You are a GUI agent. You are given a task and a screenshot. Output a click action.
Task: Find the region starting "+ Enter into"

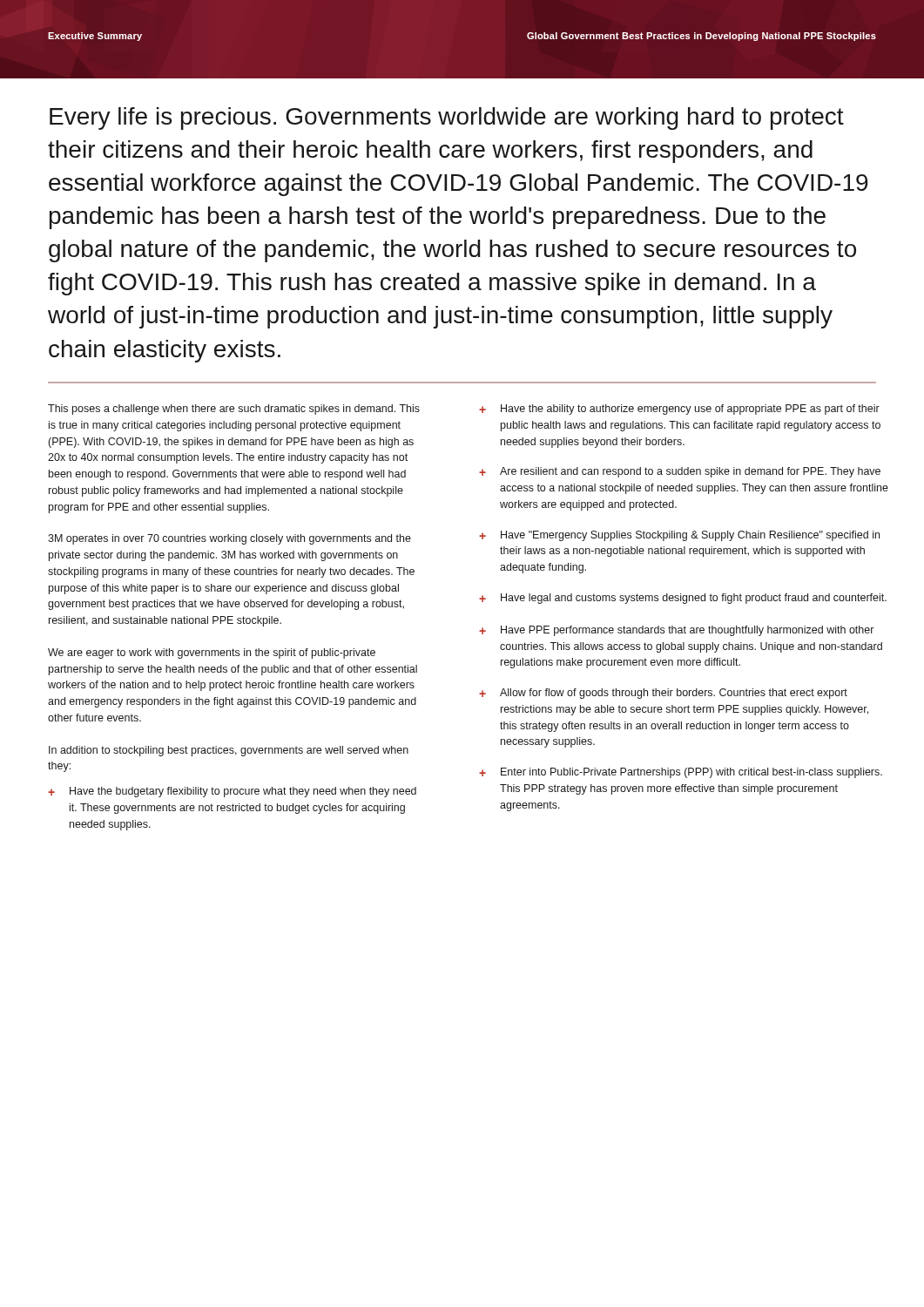click(684, 789)
